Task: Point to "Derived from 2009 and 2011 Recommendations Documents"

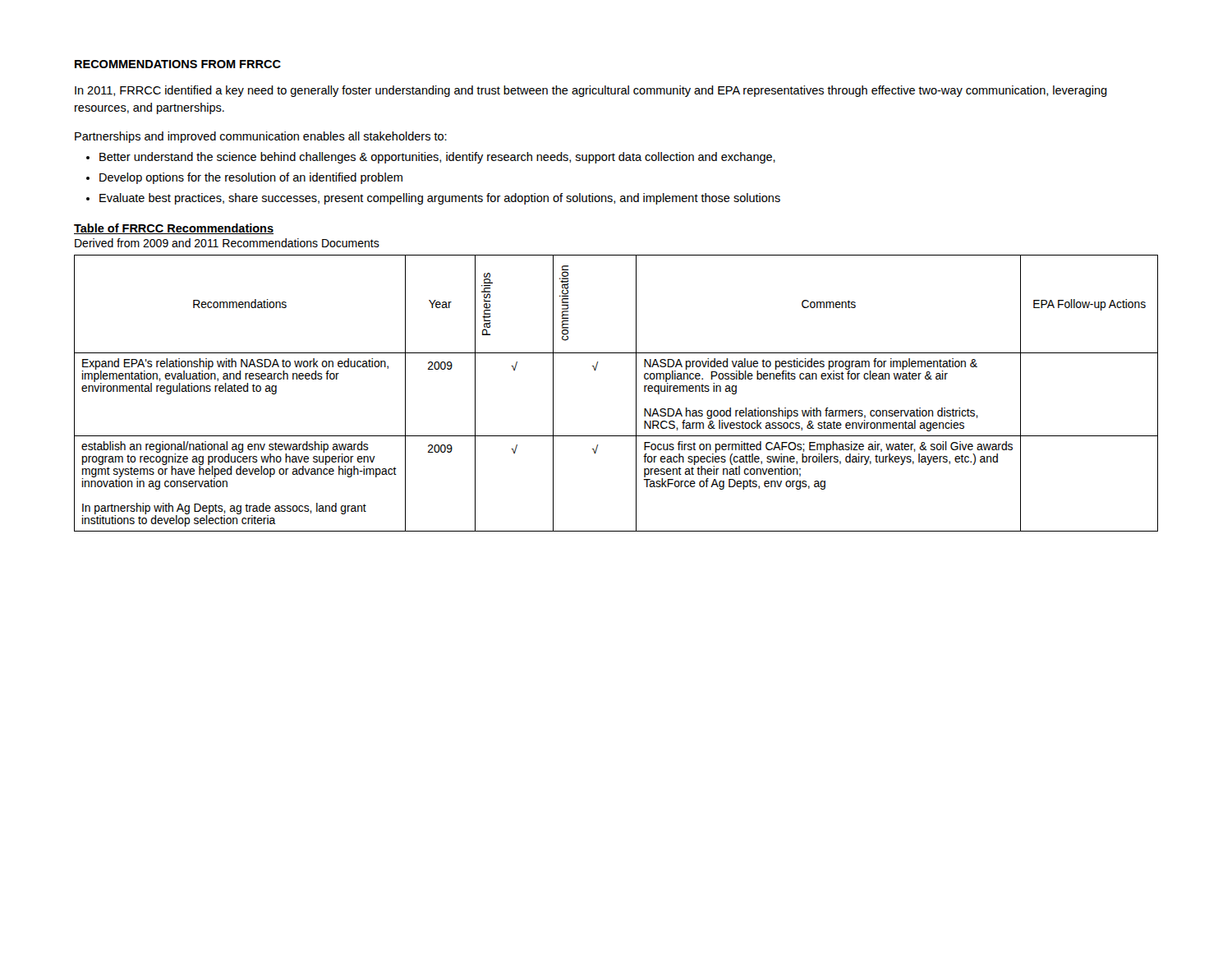Action: tap(227, 243)
